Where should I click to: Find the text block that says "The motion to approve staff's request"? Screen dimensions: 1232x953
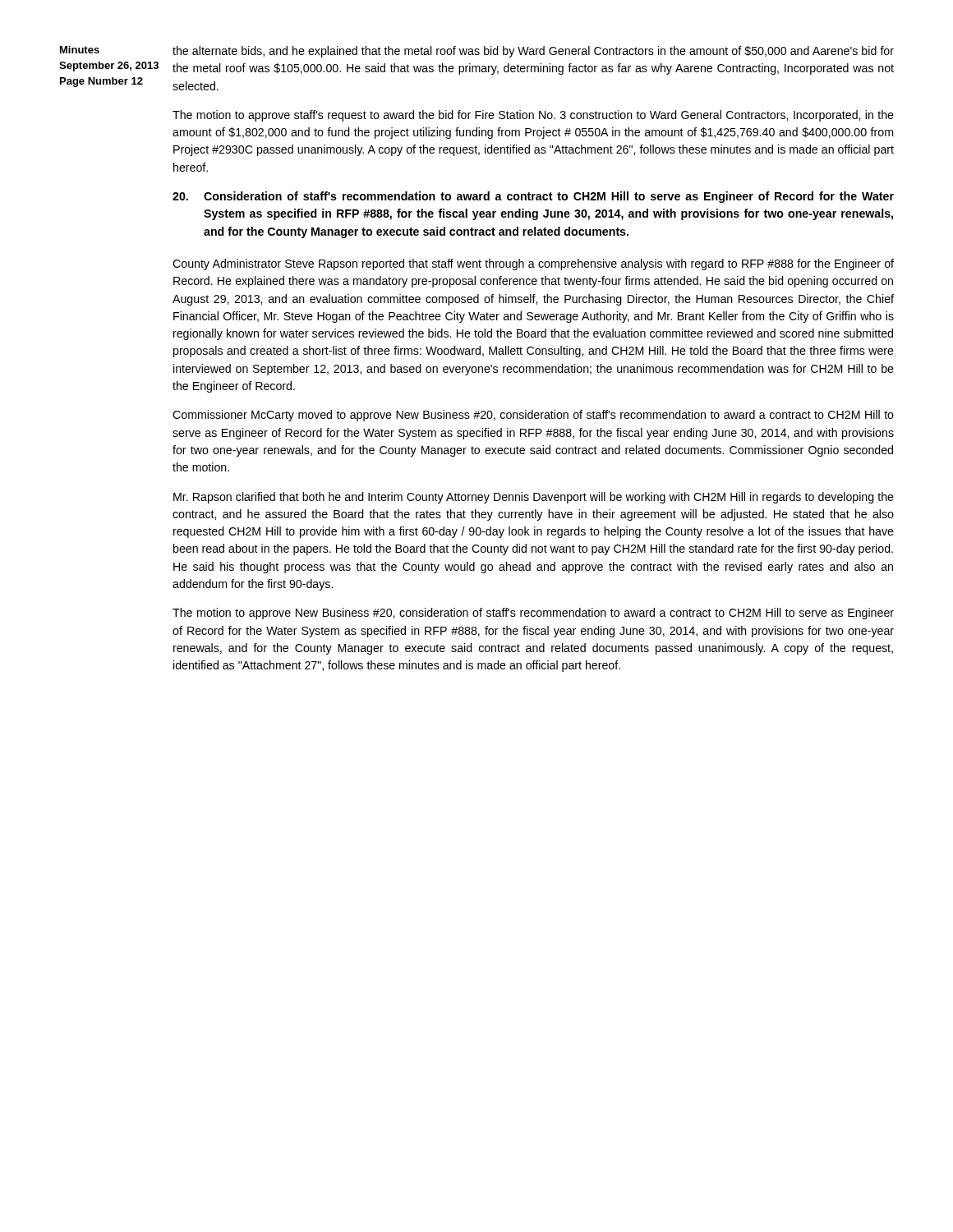533,141
